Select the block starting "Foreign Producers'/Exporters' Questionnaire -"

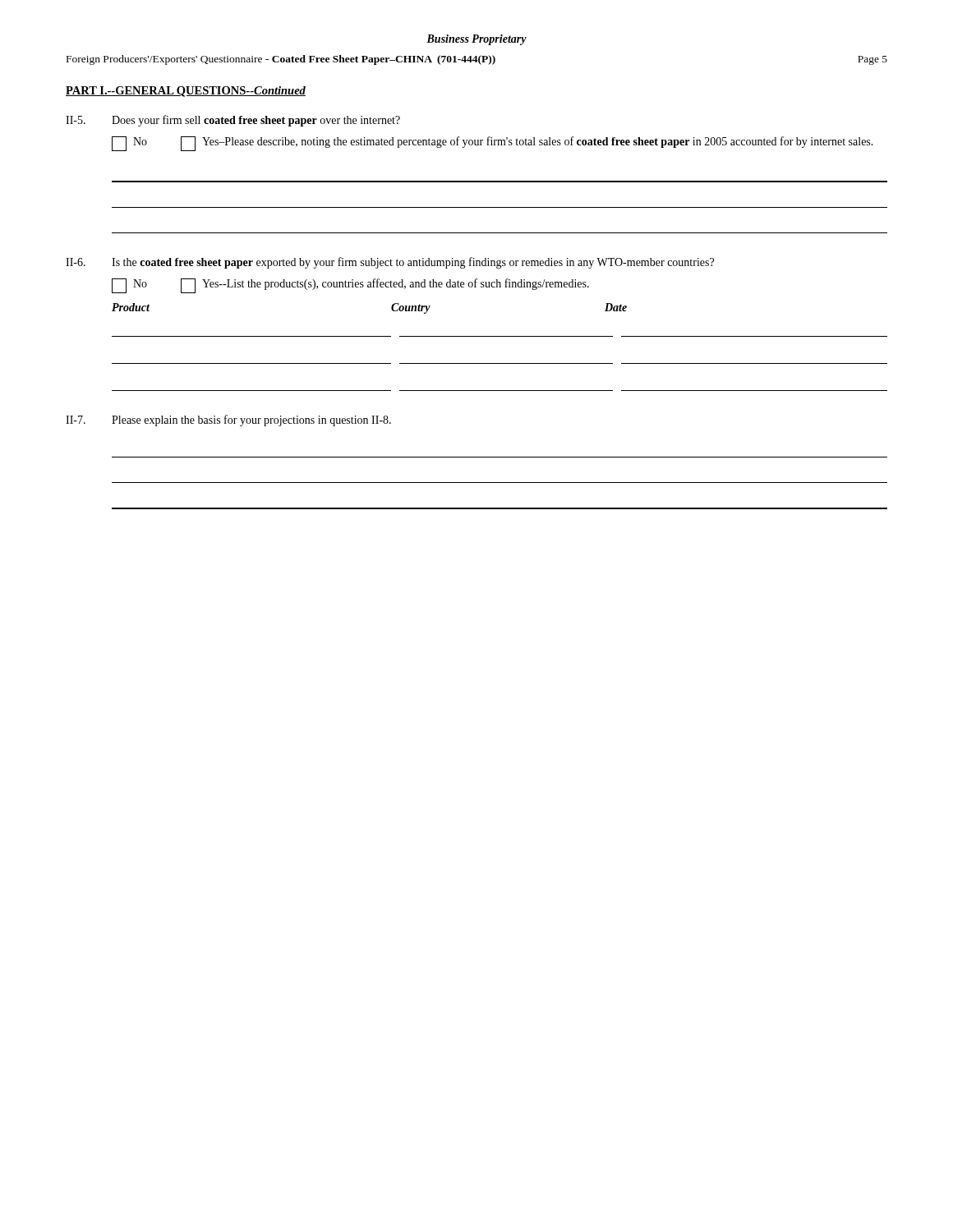click(476, 59)
